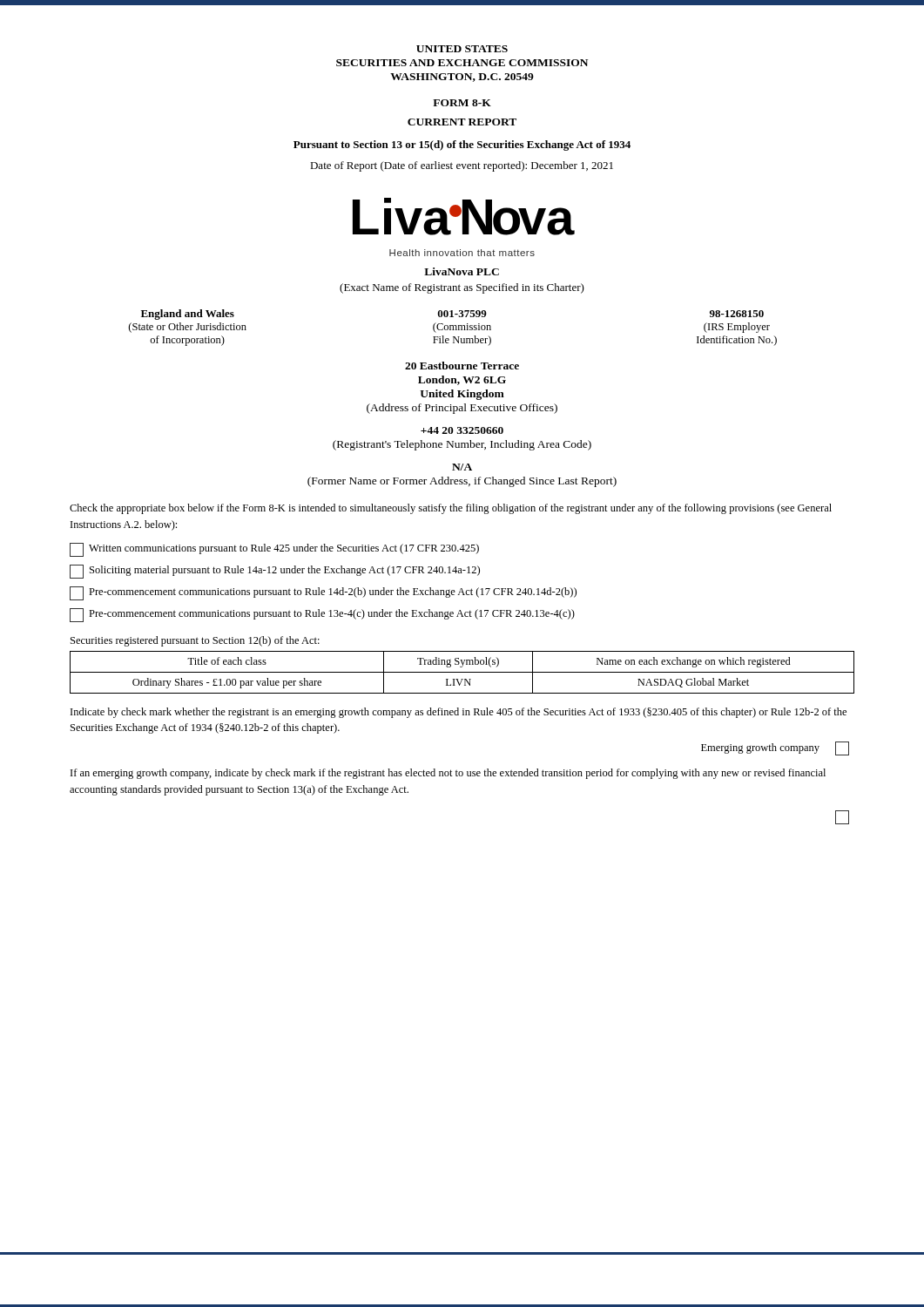Where is the passage that starts "Check the appropriate box below if the"?
The height and width of the screenshot is (1307, 924).
[x=451, y=516]
